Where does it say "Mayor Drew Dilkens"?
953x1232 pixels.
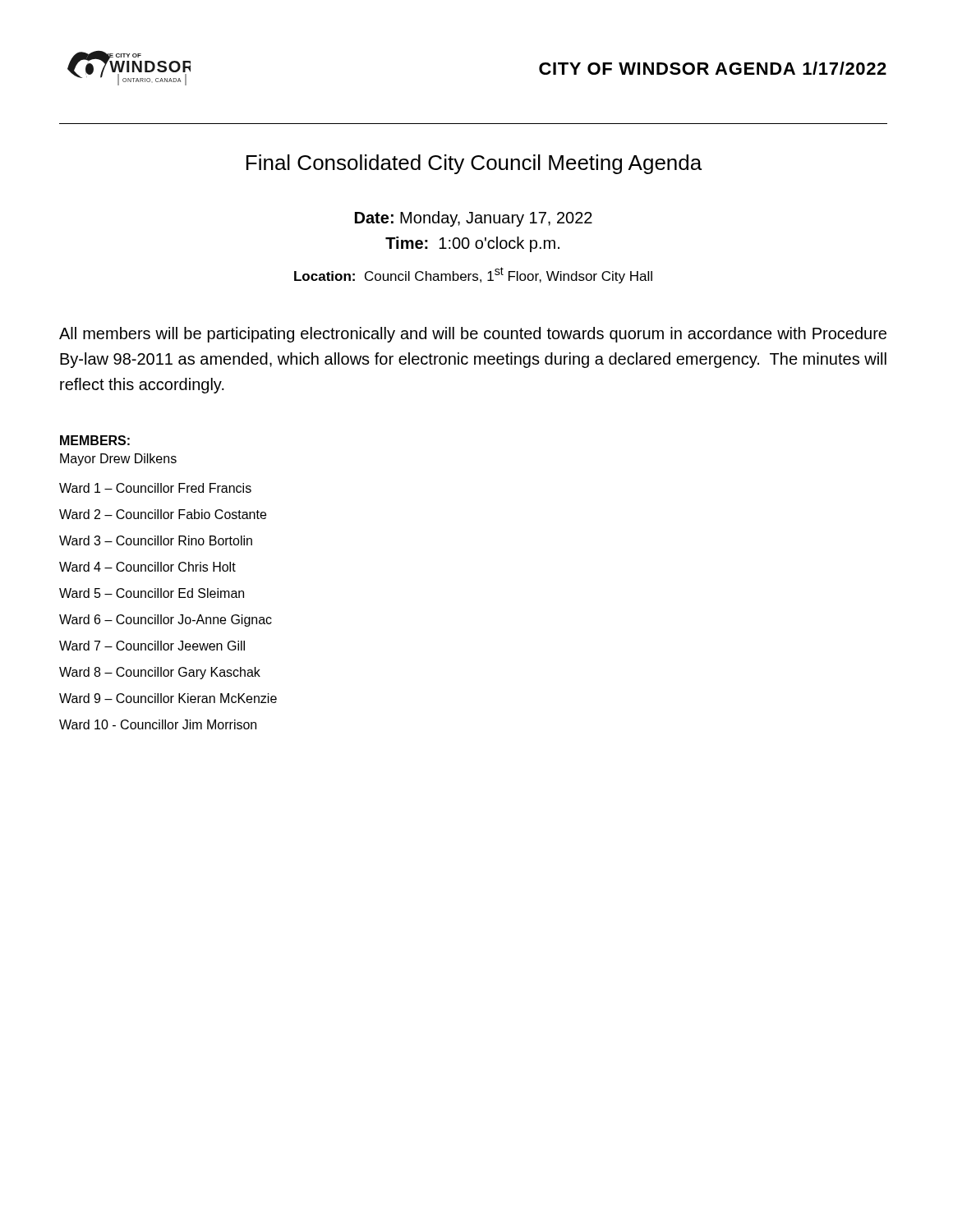pyautogui.click(x=118, y=458)
